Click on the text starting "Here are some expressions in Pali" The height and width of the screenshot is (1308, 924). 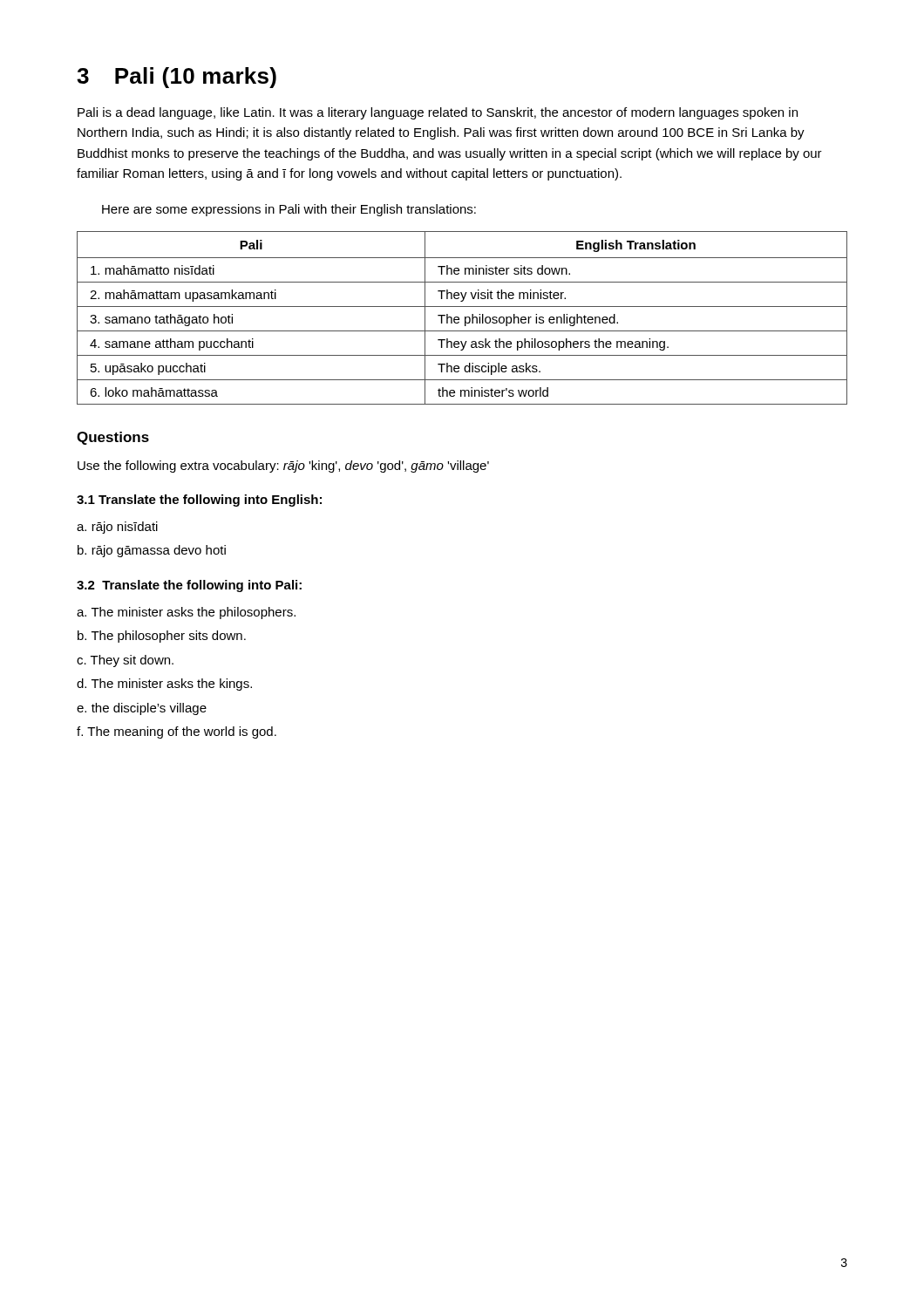point(289,209)
